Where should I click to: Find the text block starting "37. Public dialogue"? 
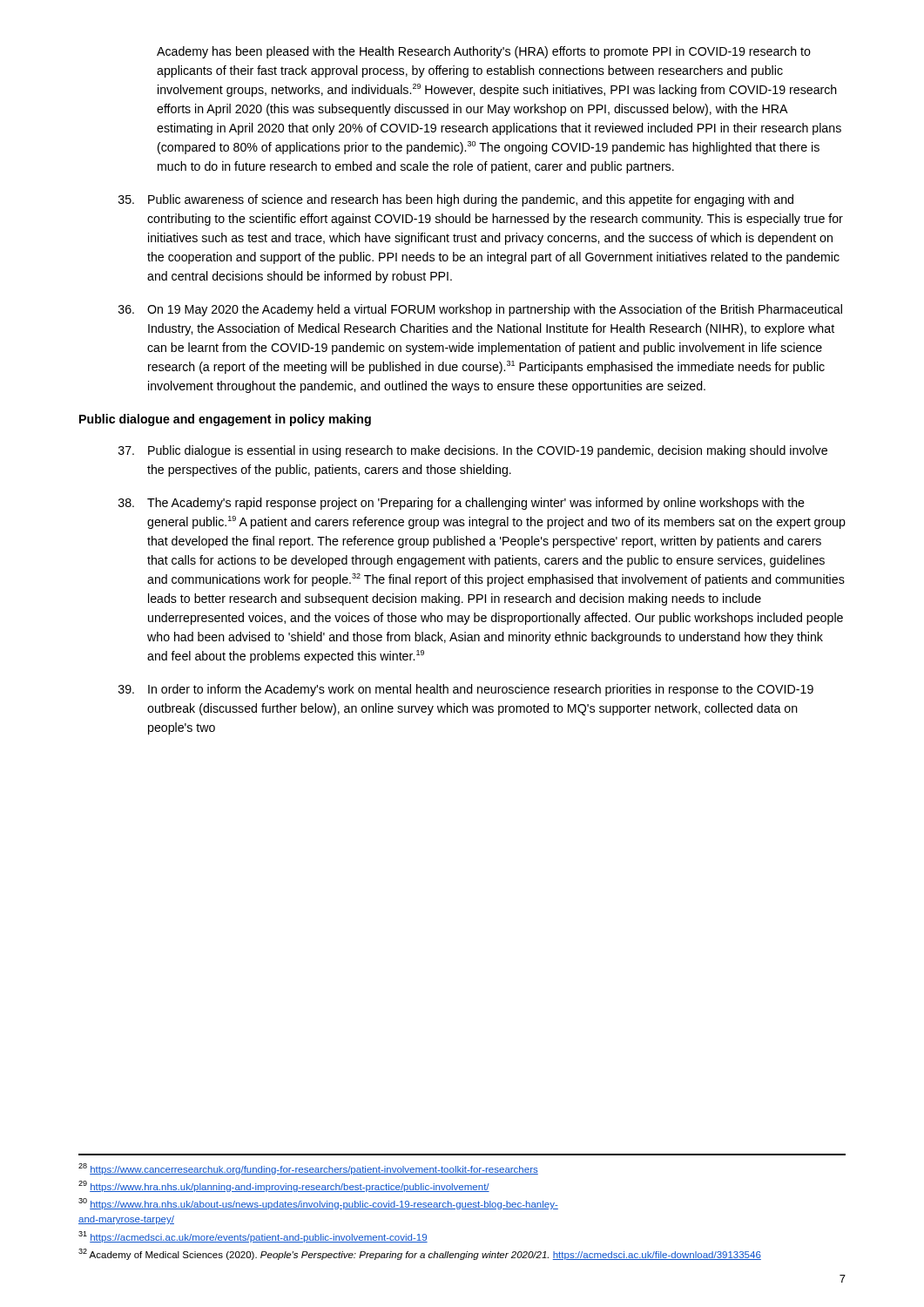pyautogui.click(x=462, y=460)
